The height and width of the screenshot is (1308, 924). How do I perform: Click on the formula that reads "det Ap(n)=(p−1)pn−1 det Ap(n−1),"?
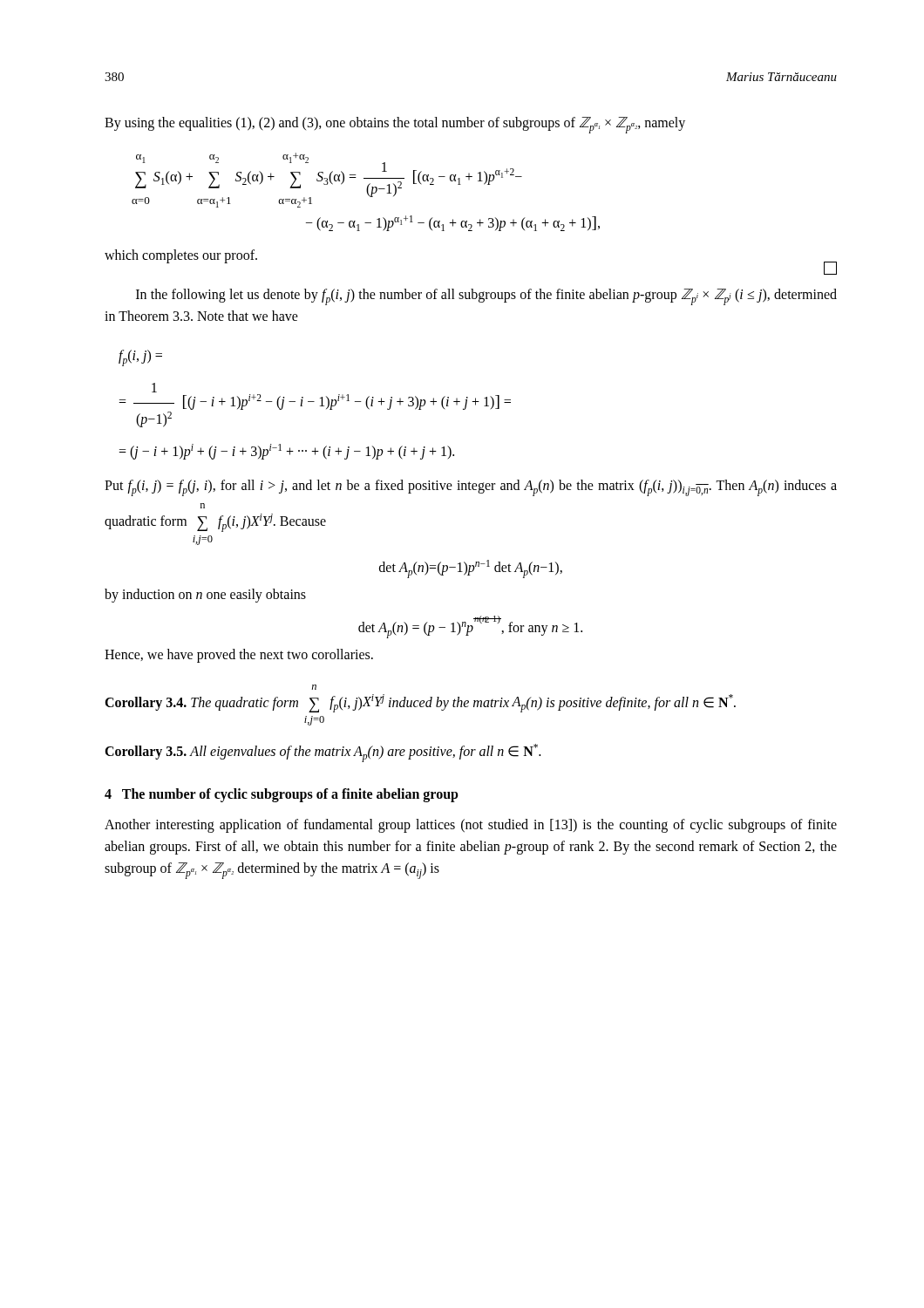click(x=471, y=568)
